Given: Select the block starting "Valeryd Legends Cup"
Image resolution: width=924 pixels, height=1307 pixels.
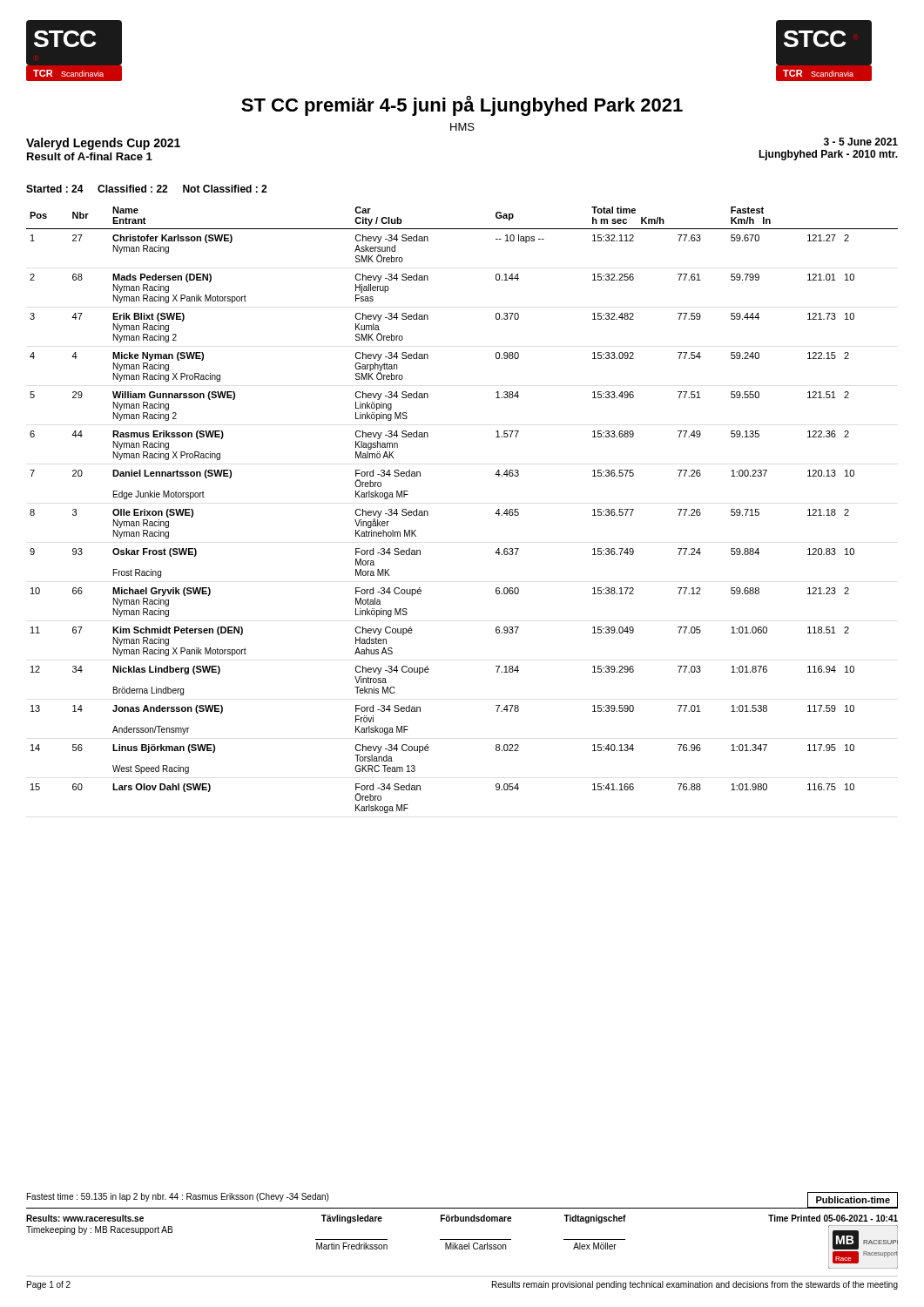Looking at the screenshot, I should [x=103, y=149].
